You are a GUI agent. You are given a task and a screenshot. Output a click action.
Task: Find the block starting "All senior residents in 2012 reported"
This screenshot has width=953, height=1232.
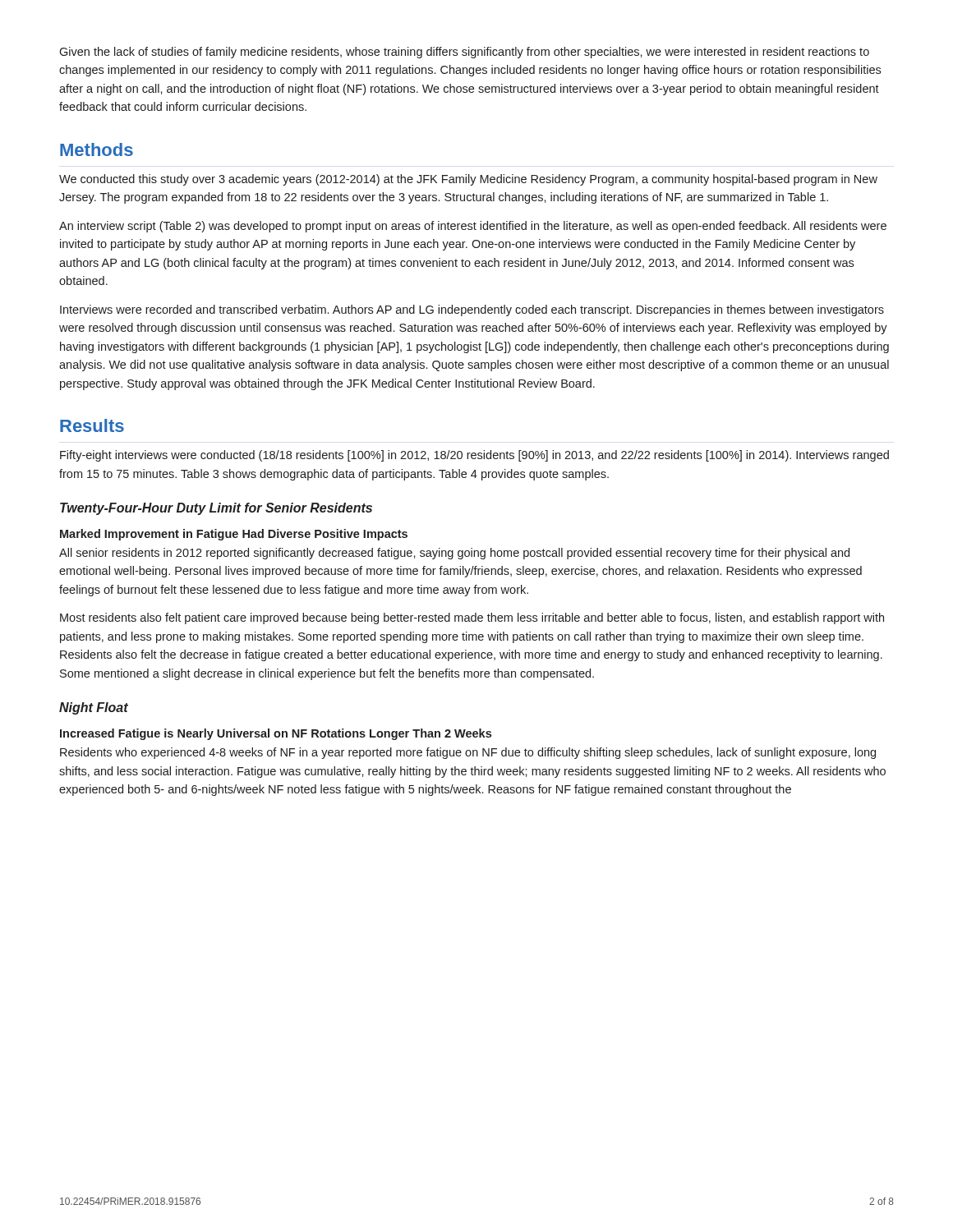coord(461,571)
